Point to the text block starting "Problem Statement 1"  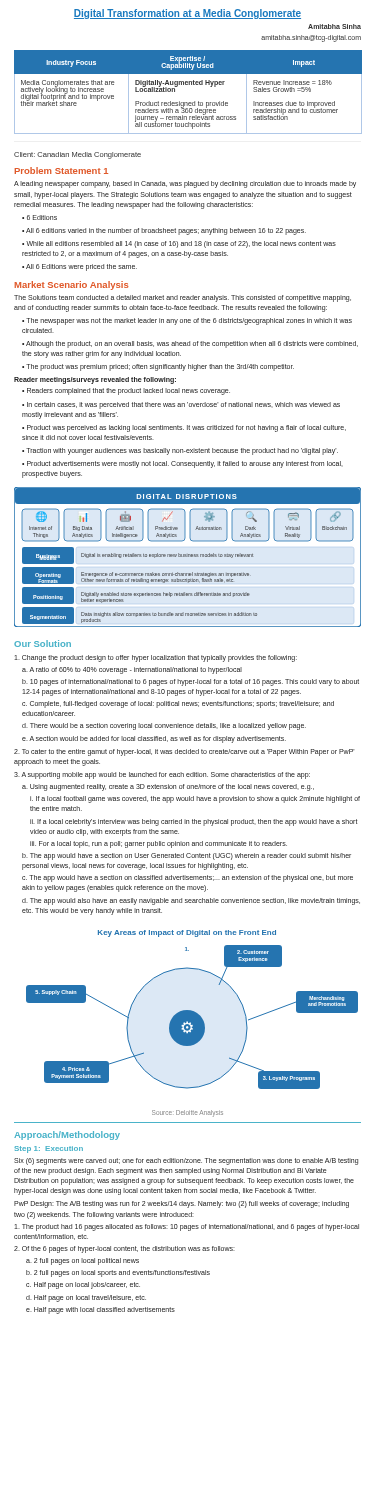point(61,171)
